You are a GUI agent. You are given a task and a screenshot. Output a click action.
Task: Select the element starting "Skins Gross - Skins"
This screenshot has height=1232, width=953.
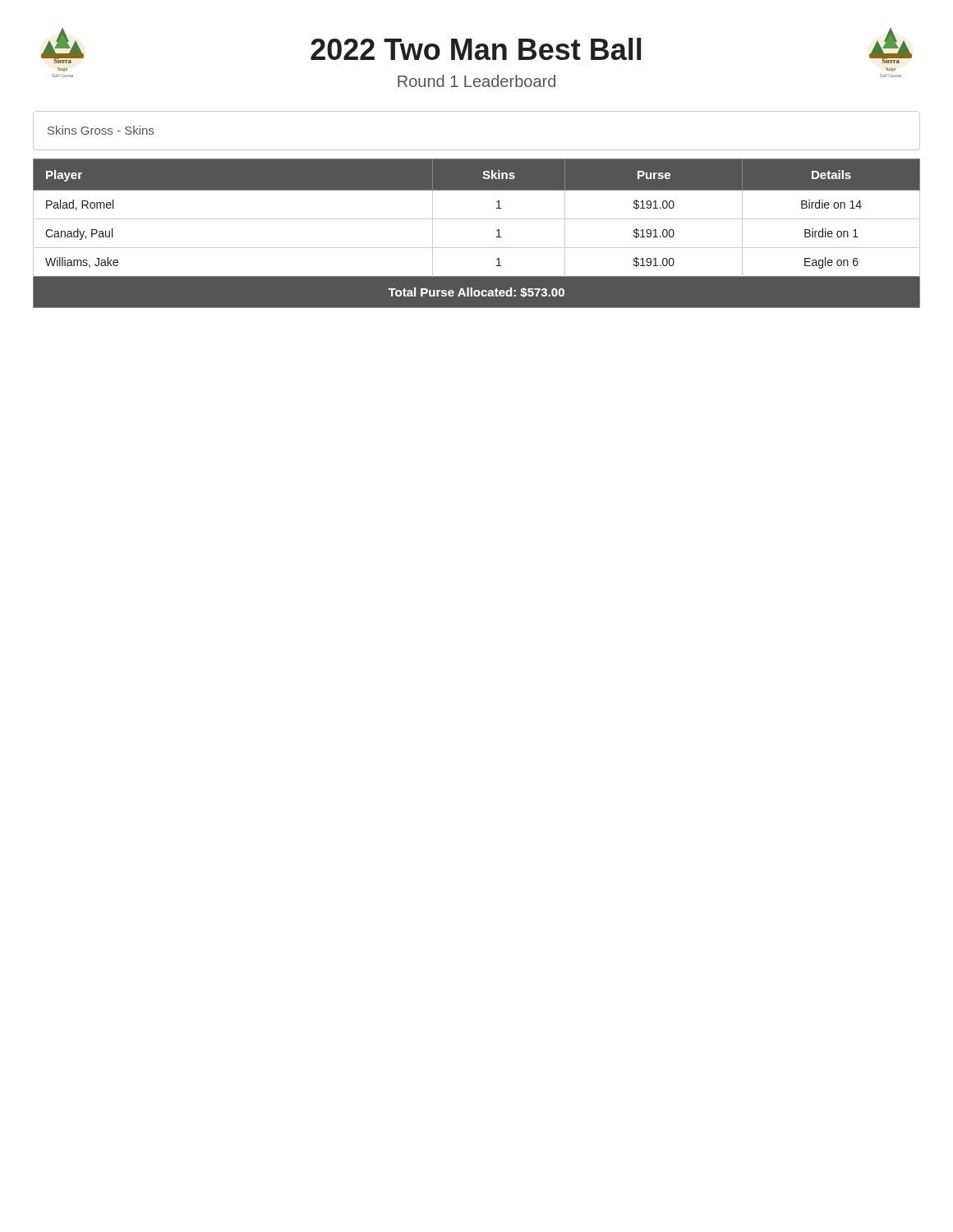tap(101, 130)
